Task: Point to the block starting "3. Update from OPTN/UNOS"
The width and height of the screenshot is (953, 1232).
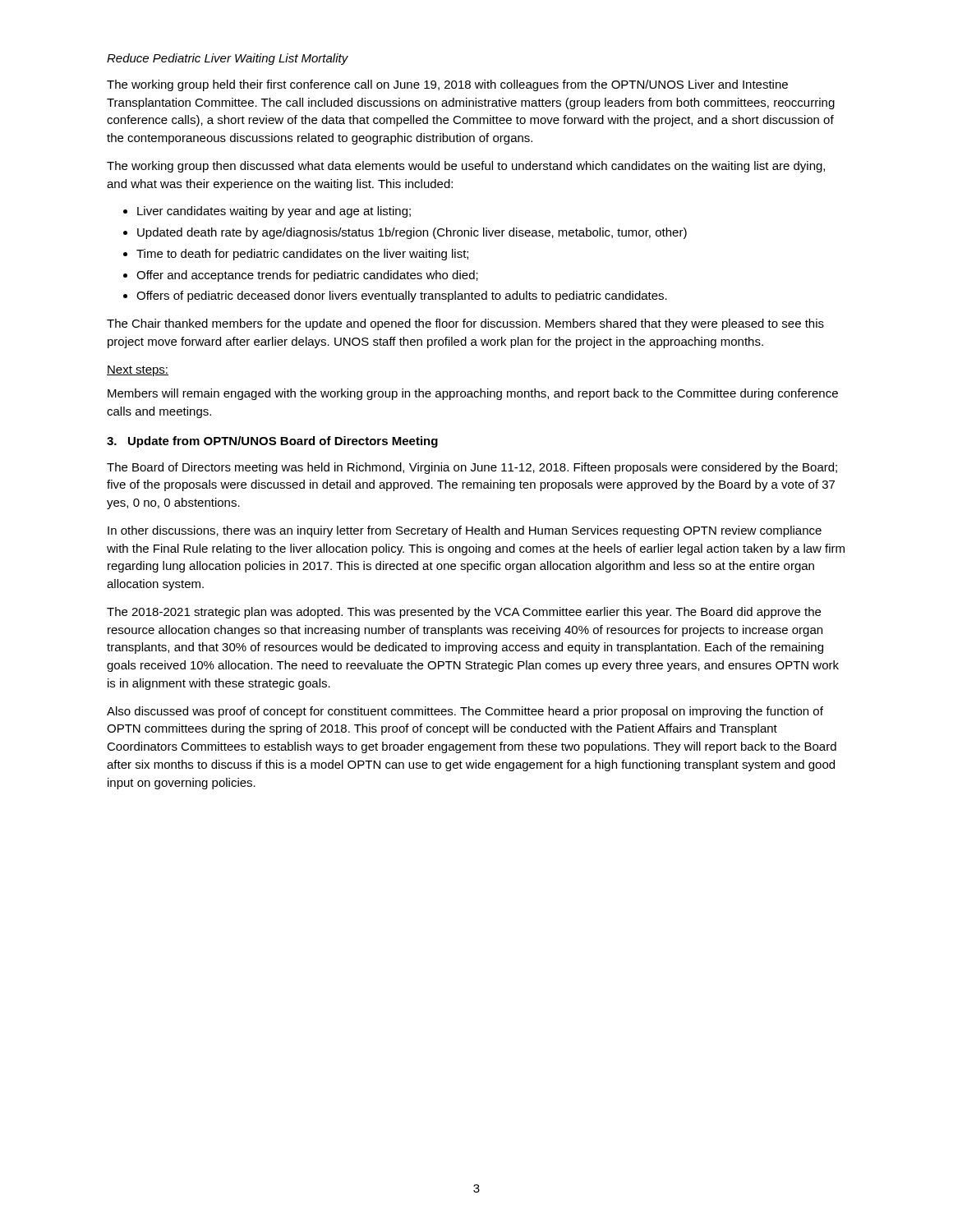Action: point(272,442)
